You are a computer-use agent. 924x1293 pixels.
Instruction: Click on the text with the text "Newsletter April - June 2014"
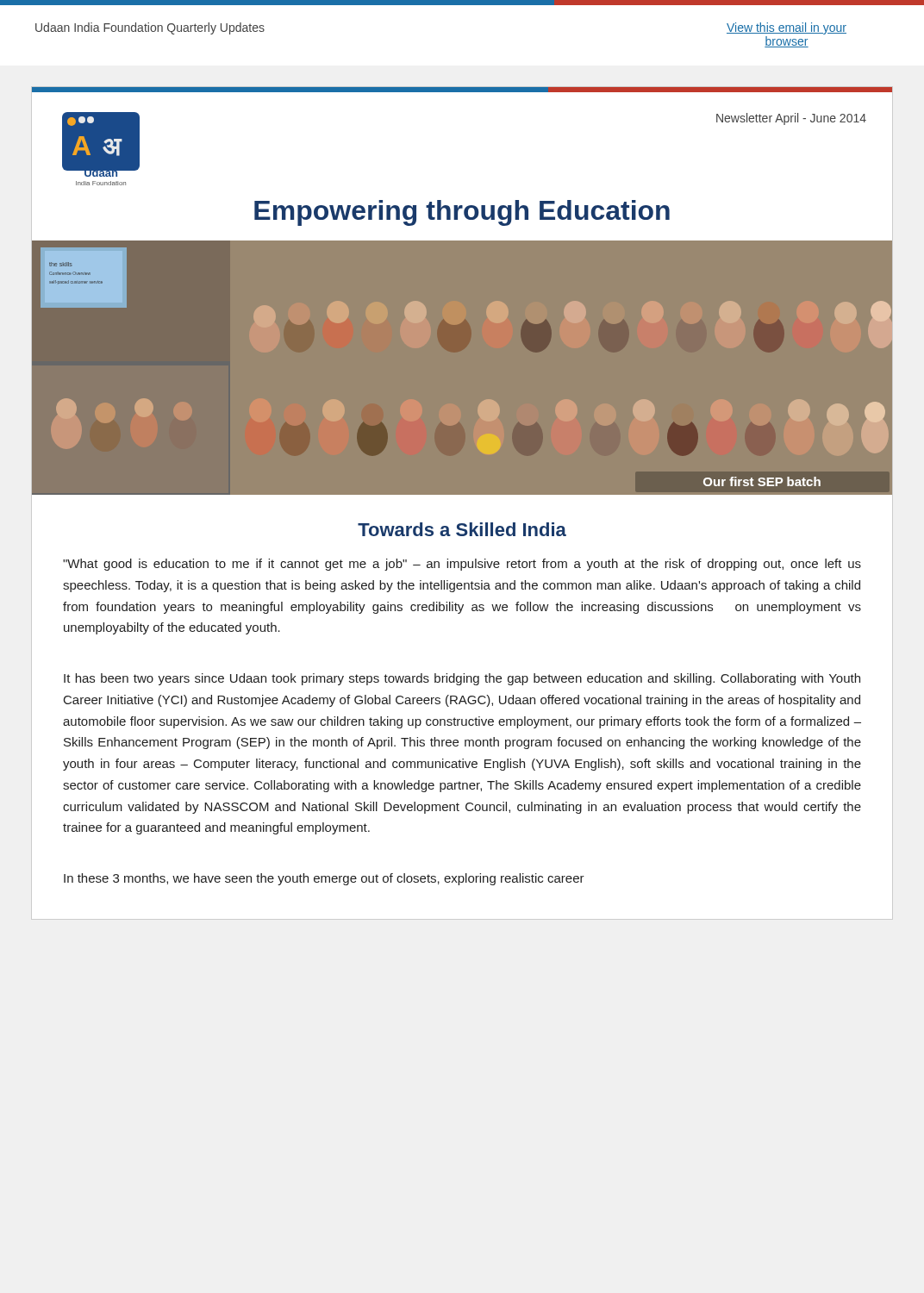pos(791,118)
